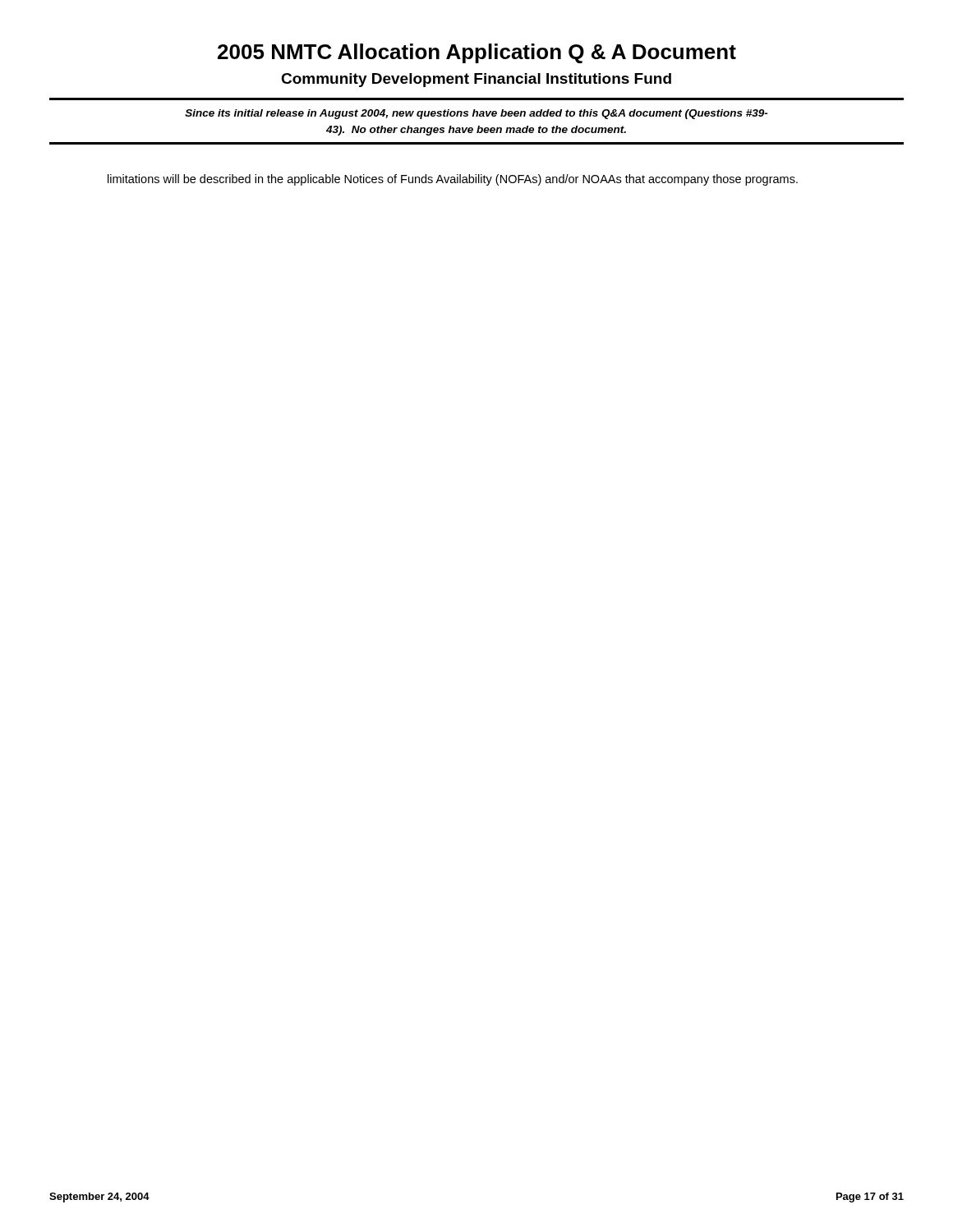
Task: Select the text starting "2005 NMTC Allocation Application Q &"
Action: (476, 52)
